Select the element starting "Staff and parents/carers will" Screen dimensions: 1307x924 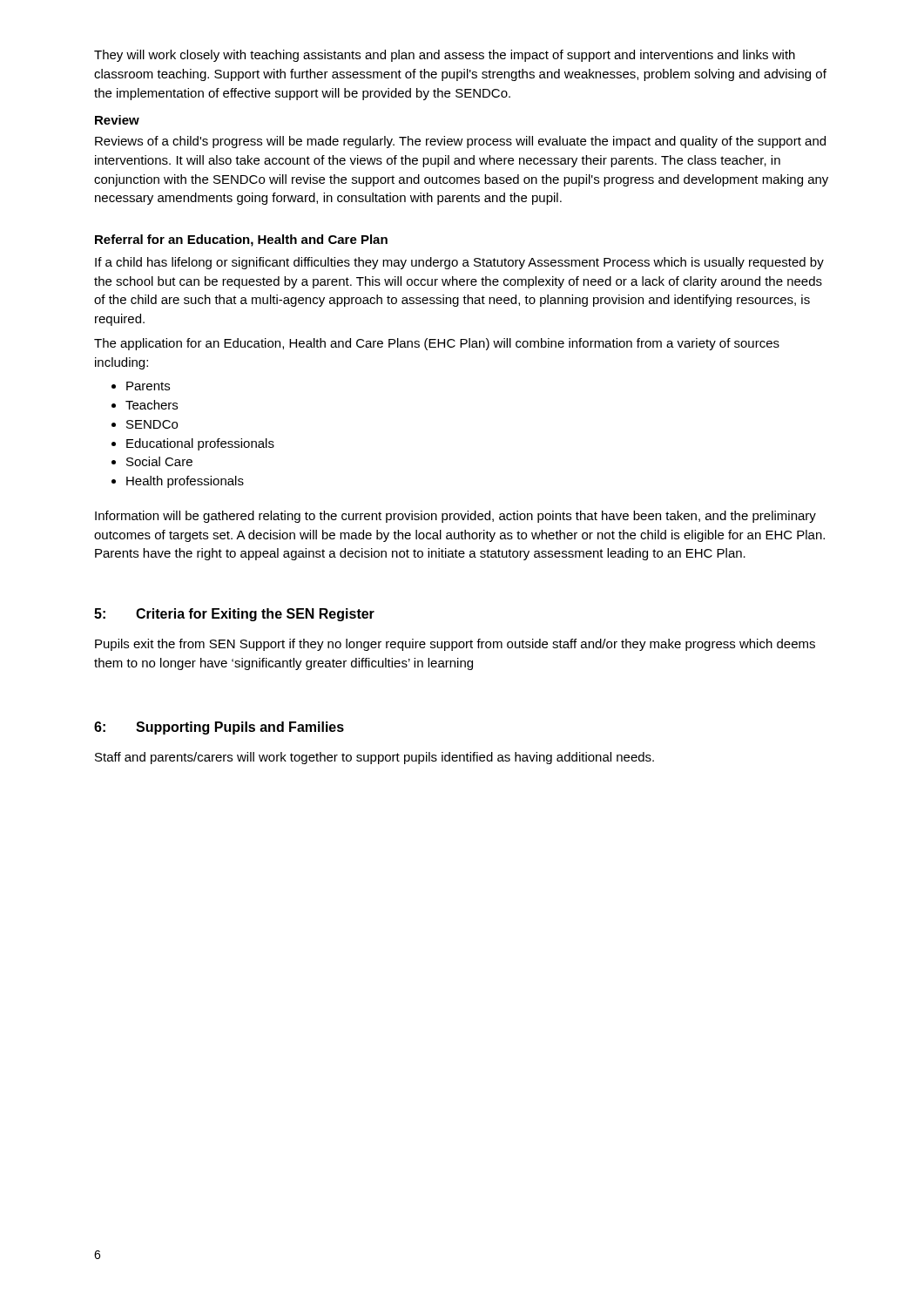tap(462, 757)
